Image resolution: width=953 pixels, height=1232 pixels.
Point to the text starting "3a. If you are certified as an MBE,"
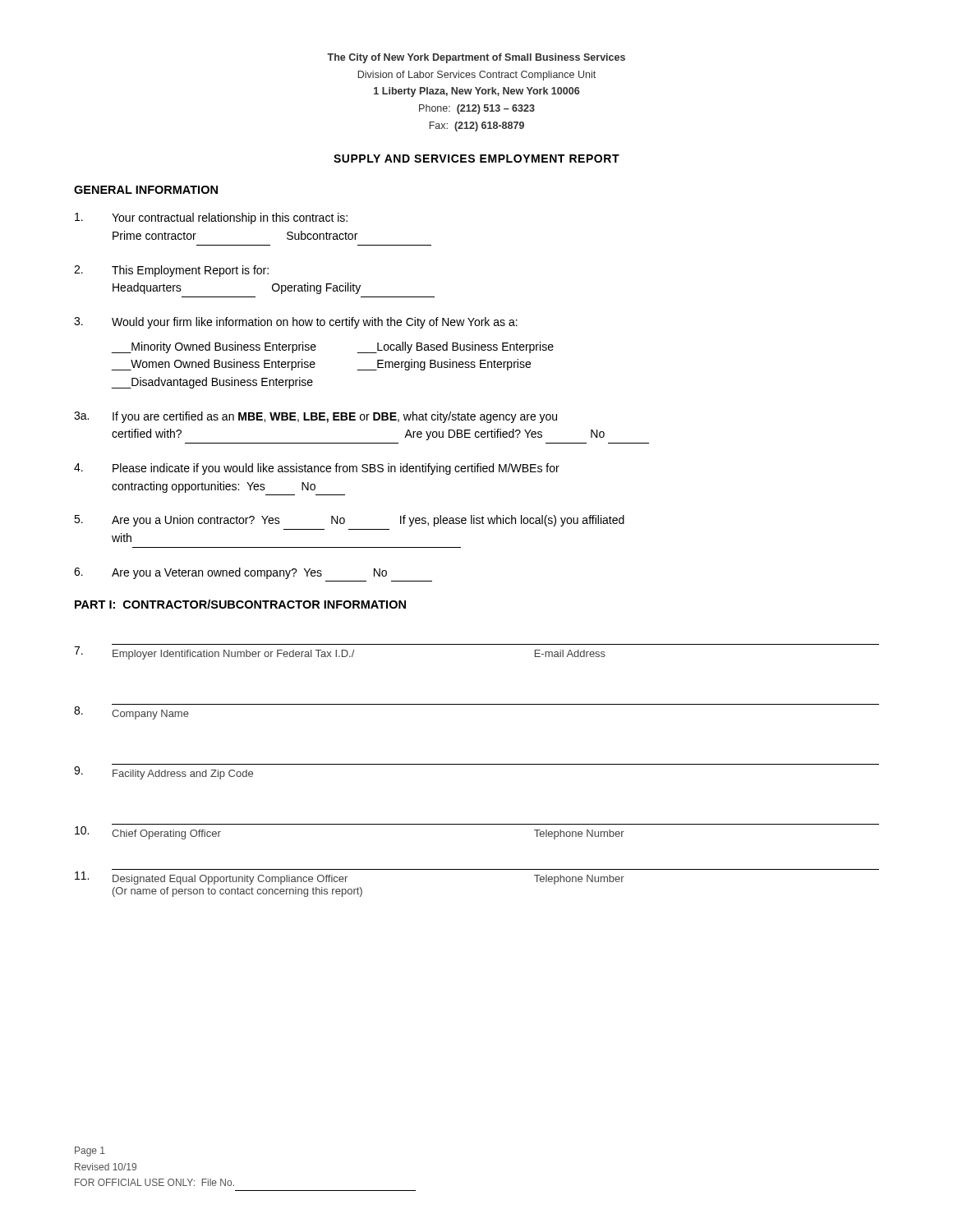tap(476, 426)
